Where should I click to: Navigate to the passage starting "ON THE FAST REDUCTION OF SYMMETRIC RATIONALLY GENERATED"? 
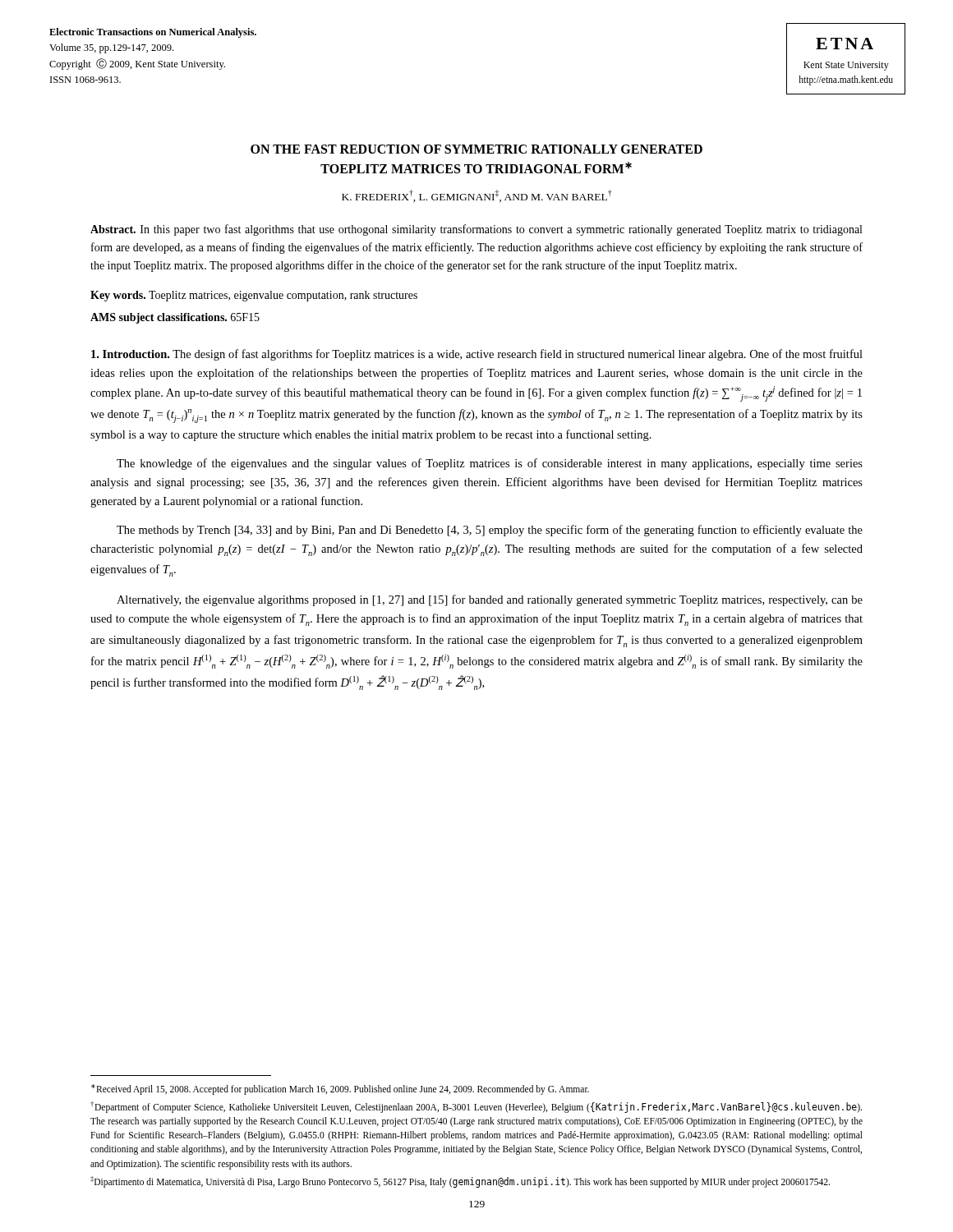(476, 159)
